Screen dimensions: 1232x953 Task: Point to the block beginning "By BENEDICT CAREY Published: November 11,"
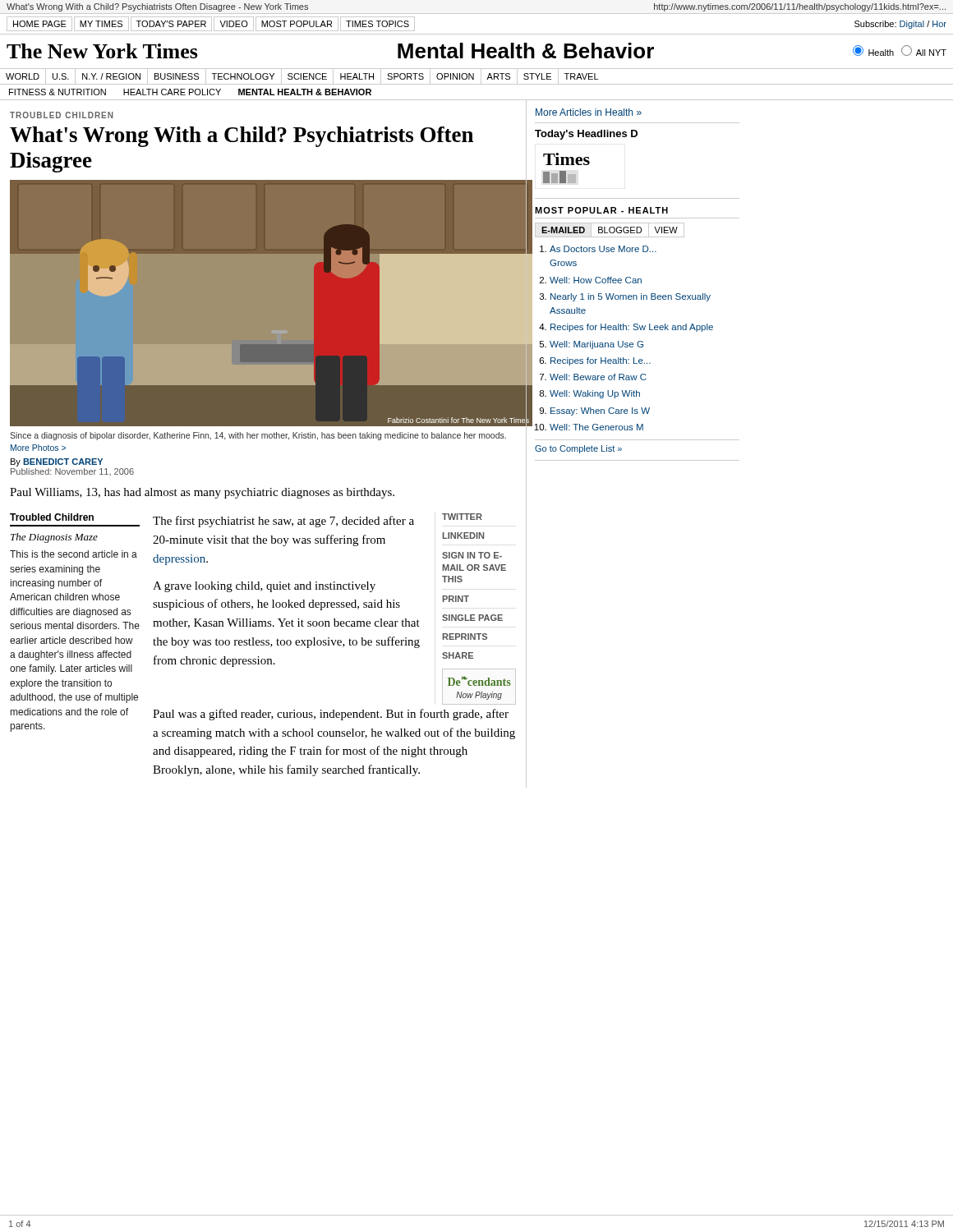point(72,467)
